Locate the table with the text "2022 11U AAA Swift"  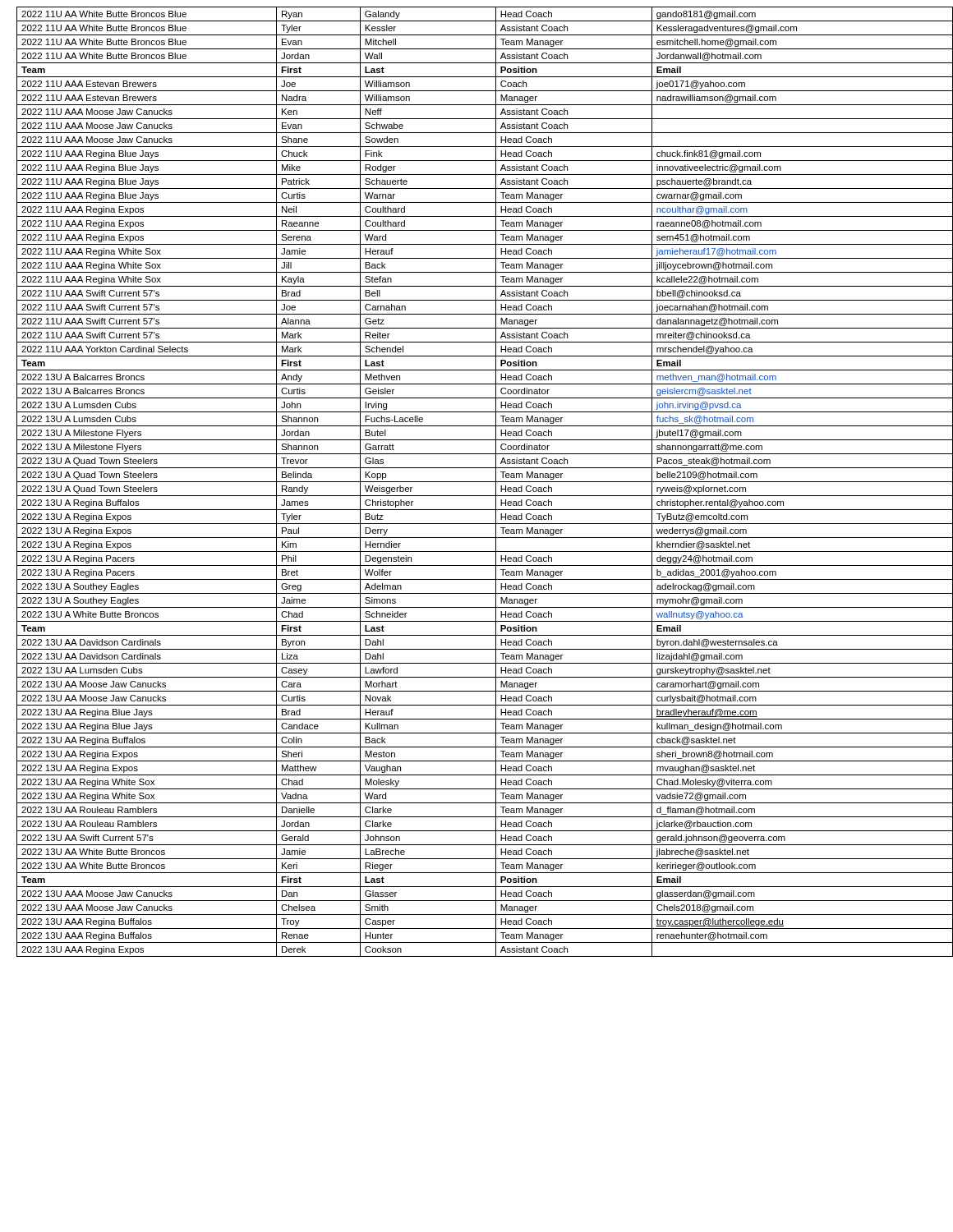pos(476,482)
